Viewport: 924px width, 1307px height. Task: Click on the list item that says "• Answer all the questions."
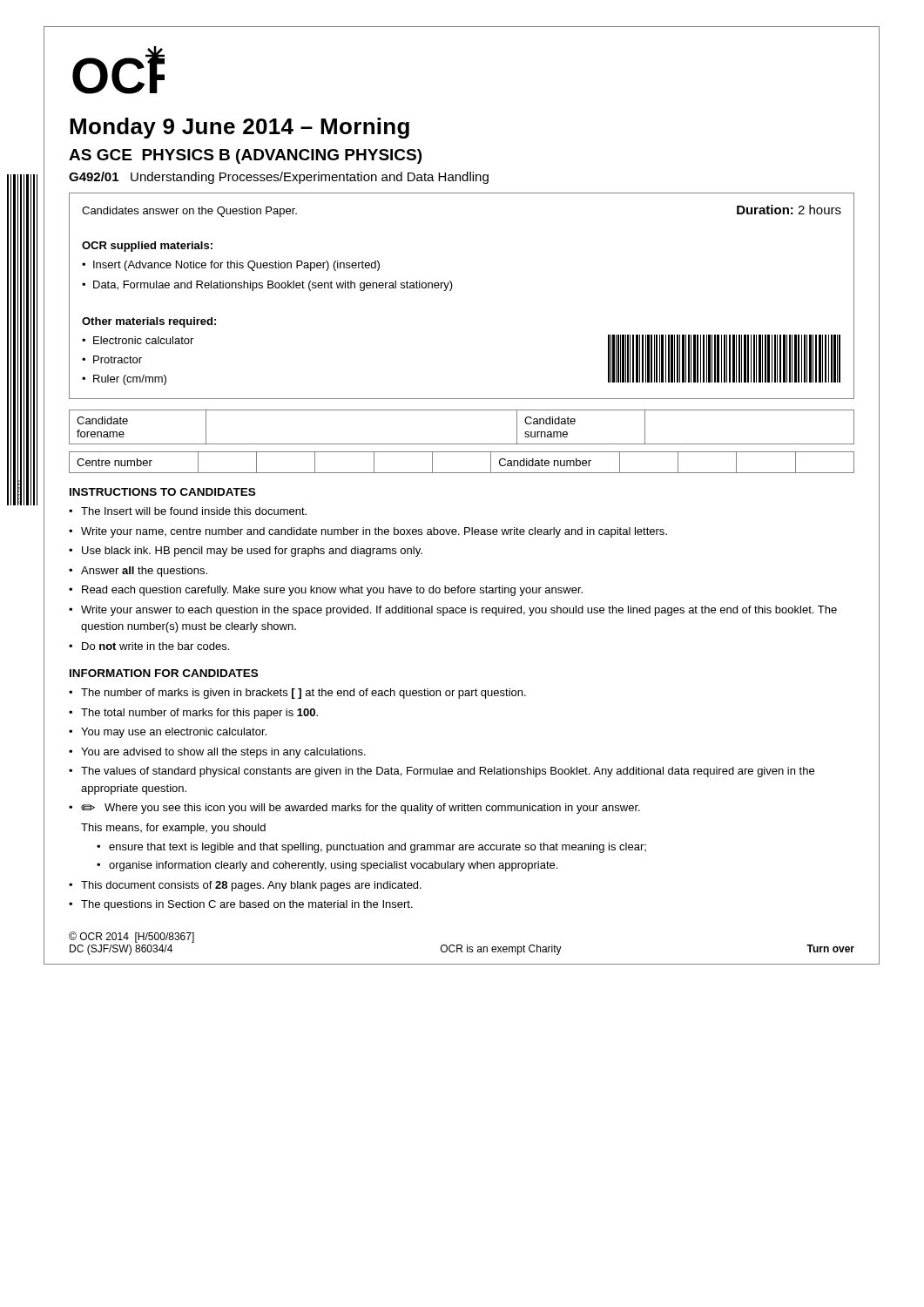tap(139, 570)
